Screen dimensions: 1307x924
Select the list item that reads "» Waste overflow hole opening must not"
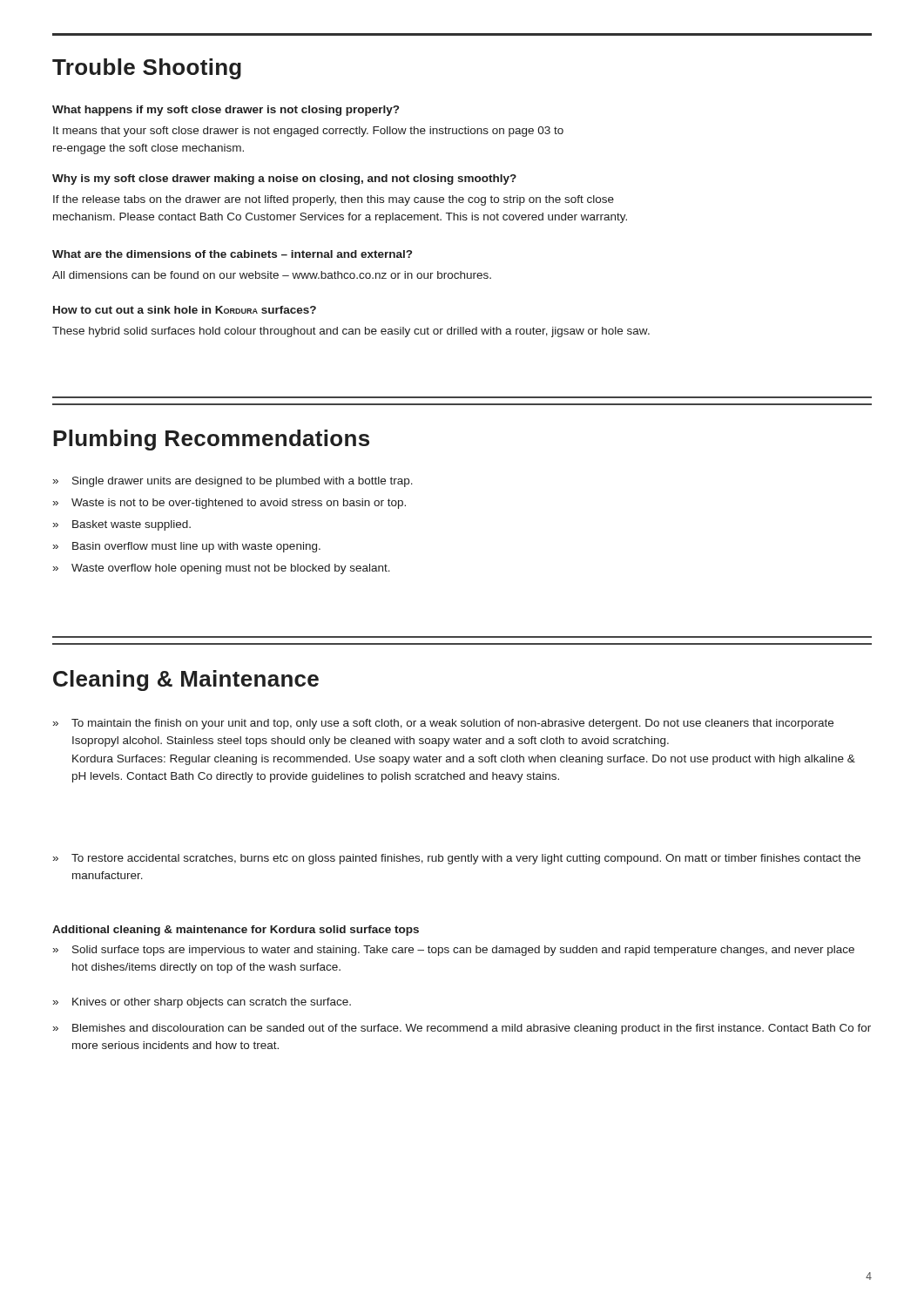tap(222, 569)
